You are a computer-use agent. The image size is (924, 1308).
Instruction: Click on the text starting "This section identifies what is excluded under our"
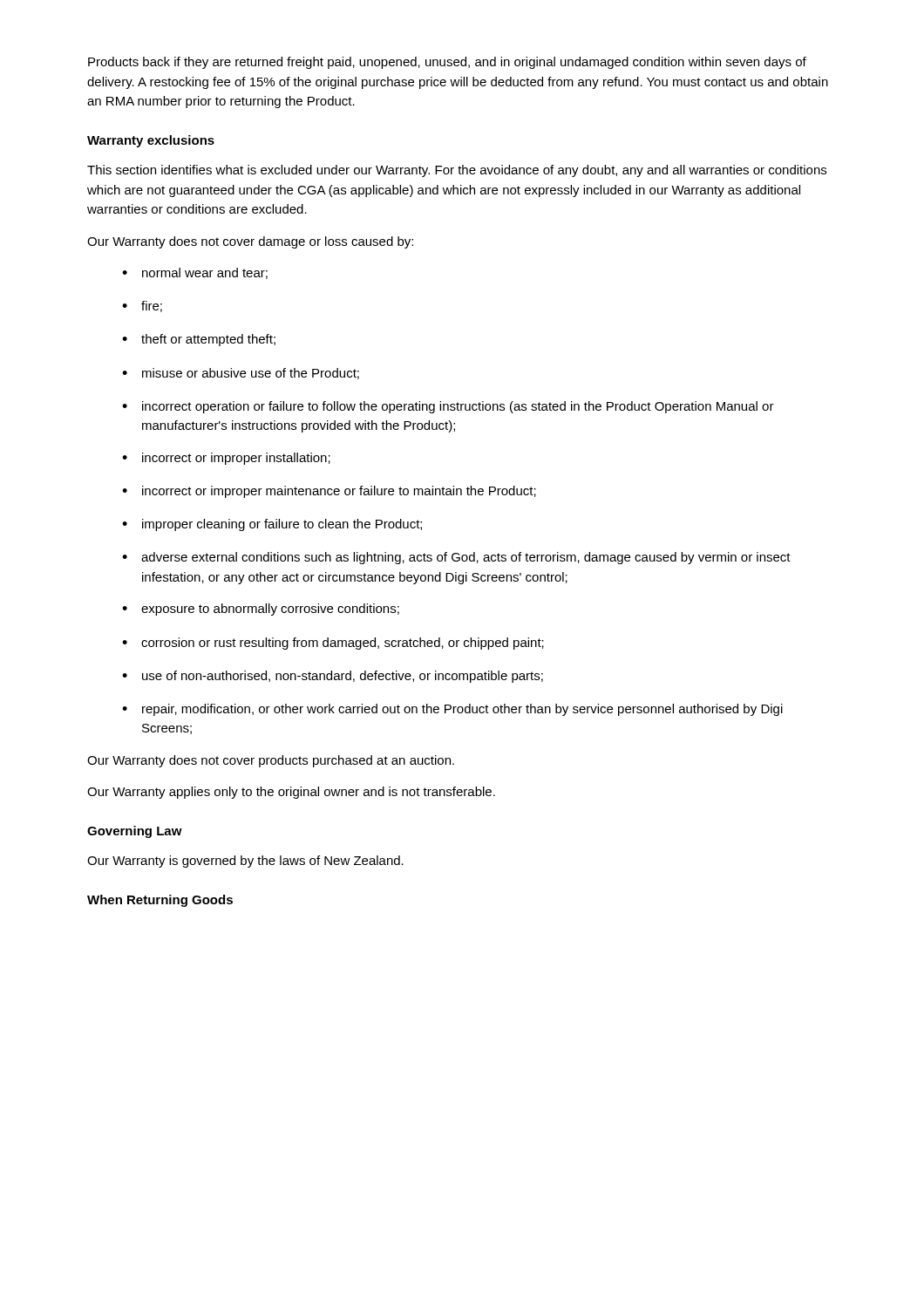[x=457, y=189]
